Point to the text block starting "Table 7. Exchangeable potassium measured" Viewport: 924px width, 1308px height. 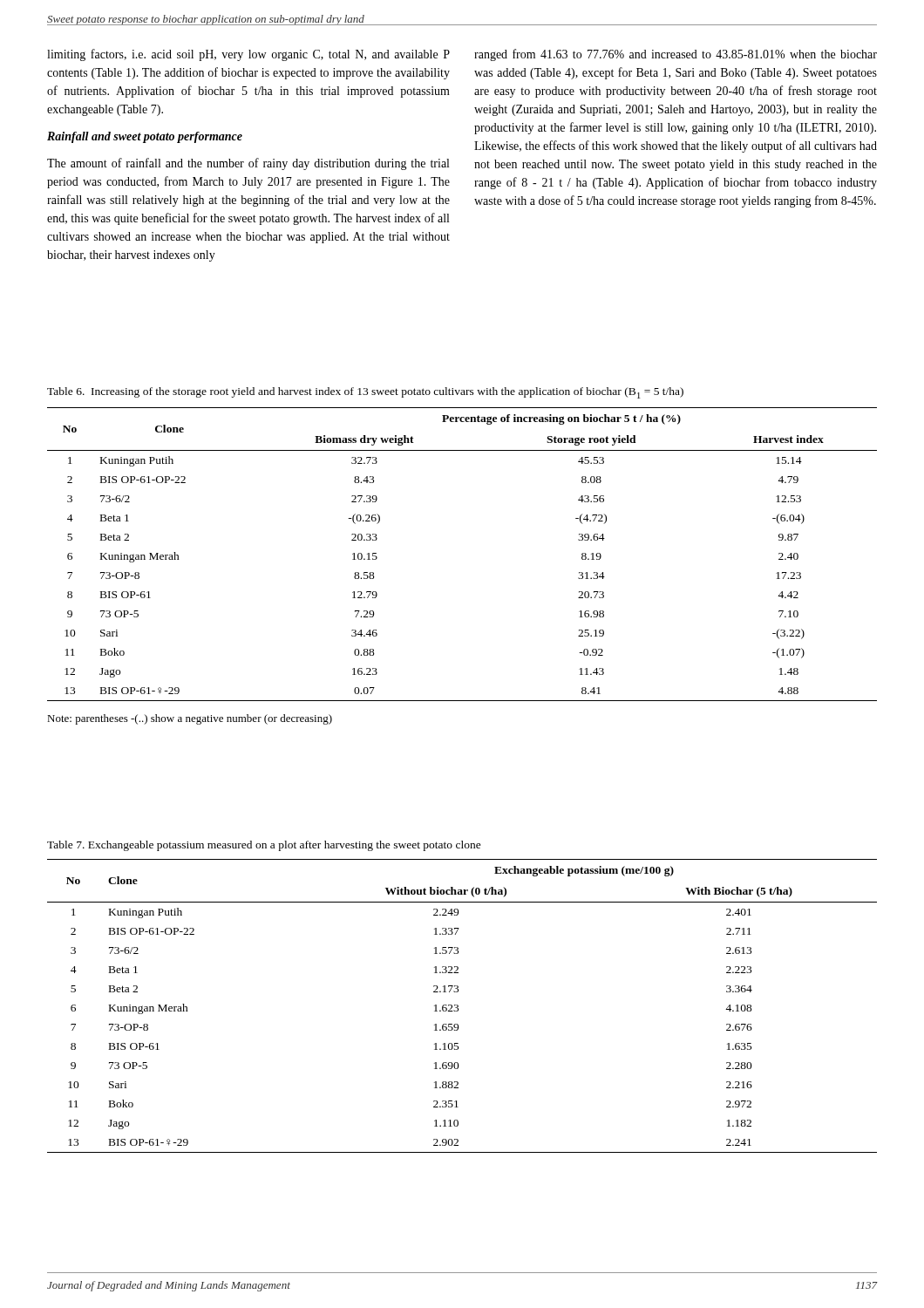(x=264, y=845)
